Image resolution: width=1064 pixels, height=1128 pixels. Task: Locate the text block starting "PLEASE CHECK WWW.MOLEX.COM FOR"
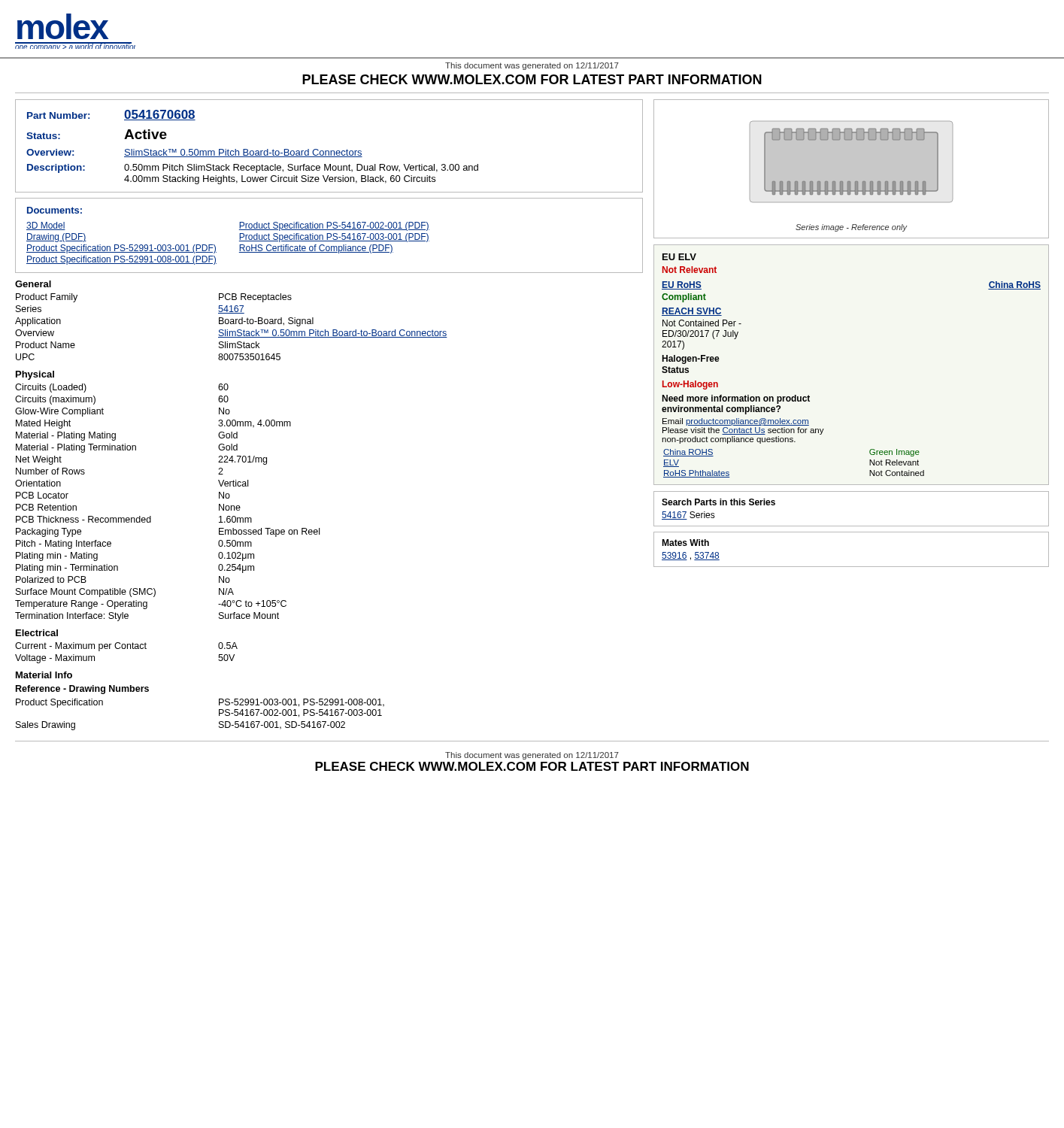[532, 80]
